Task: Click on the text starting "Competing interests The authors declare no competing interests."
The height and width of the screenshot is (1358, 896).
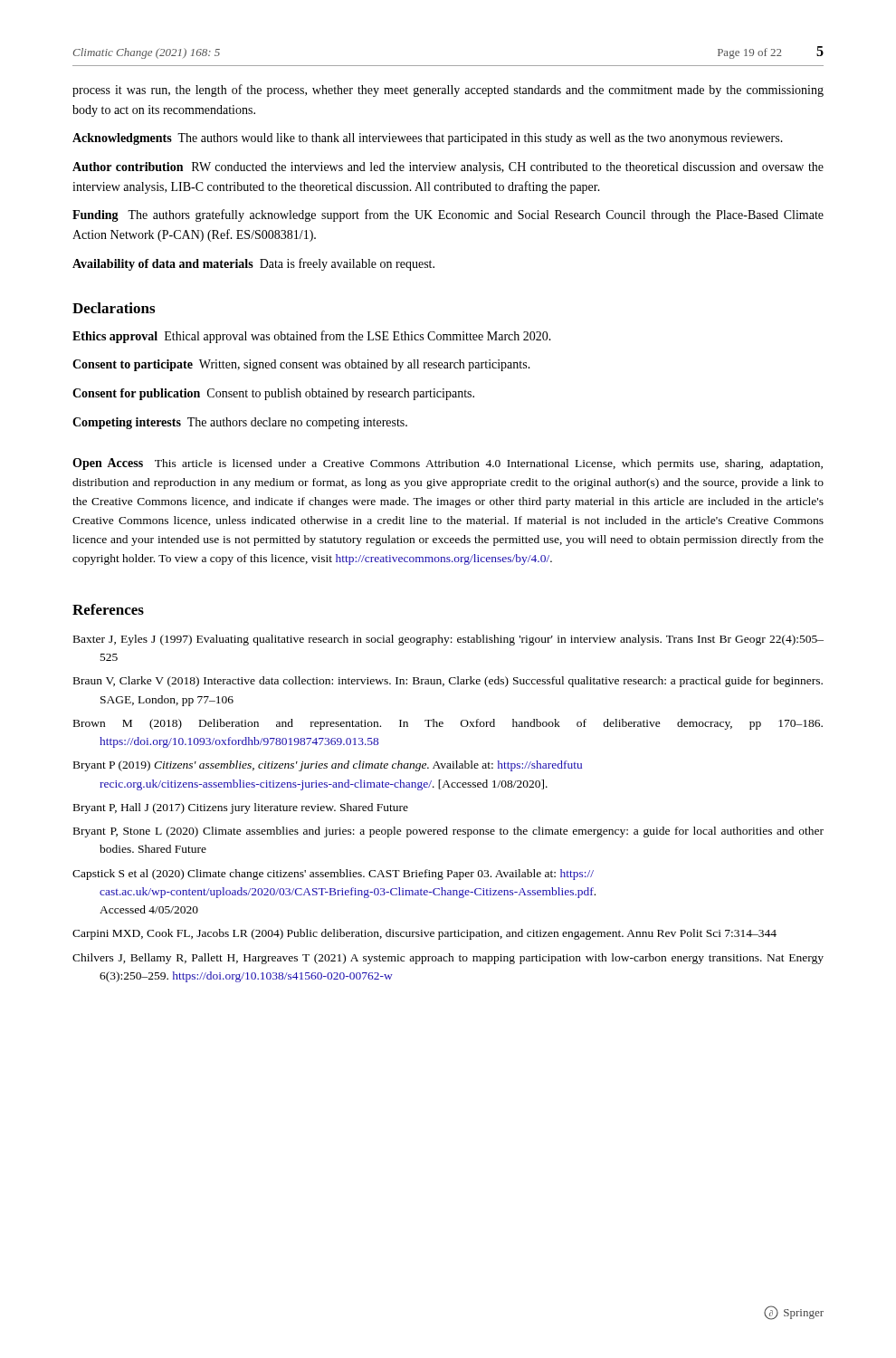Action: [240, 422]
